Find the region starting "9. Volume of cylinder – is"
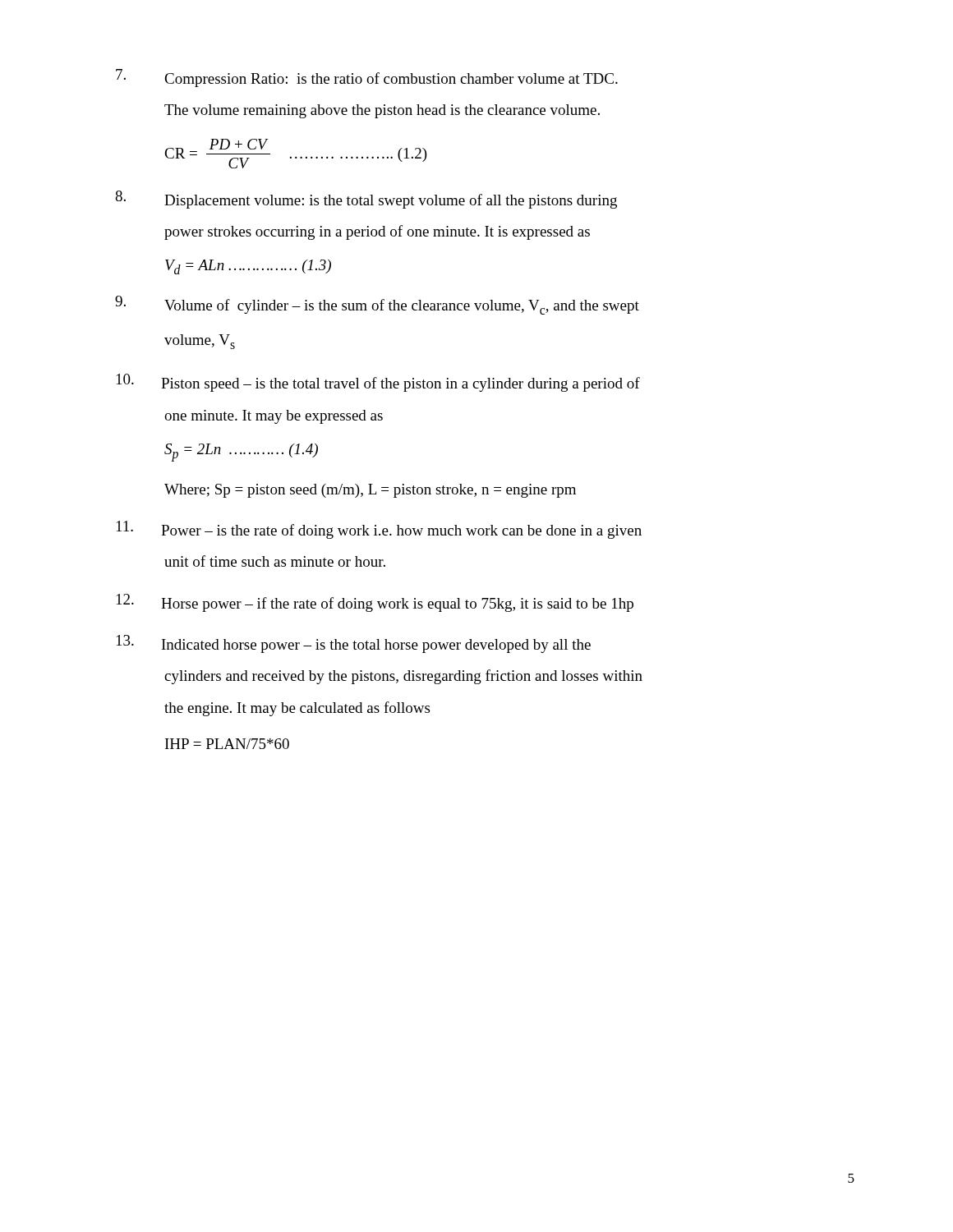Viewport: 953px width, 1232px height. (485, 307)
